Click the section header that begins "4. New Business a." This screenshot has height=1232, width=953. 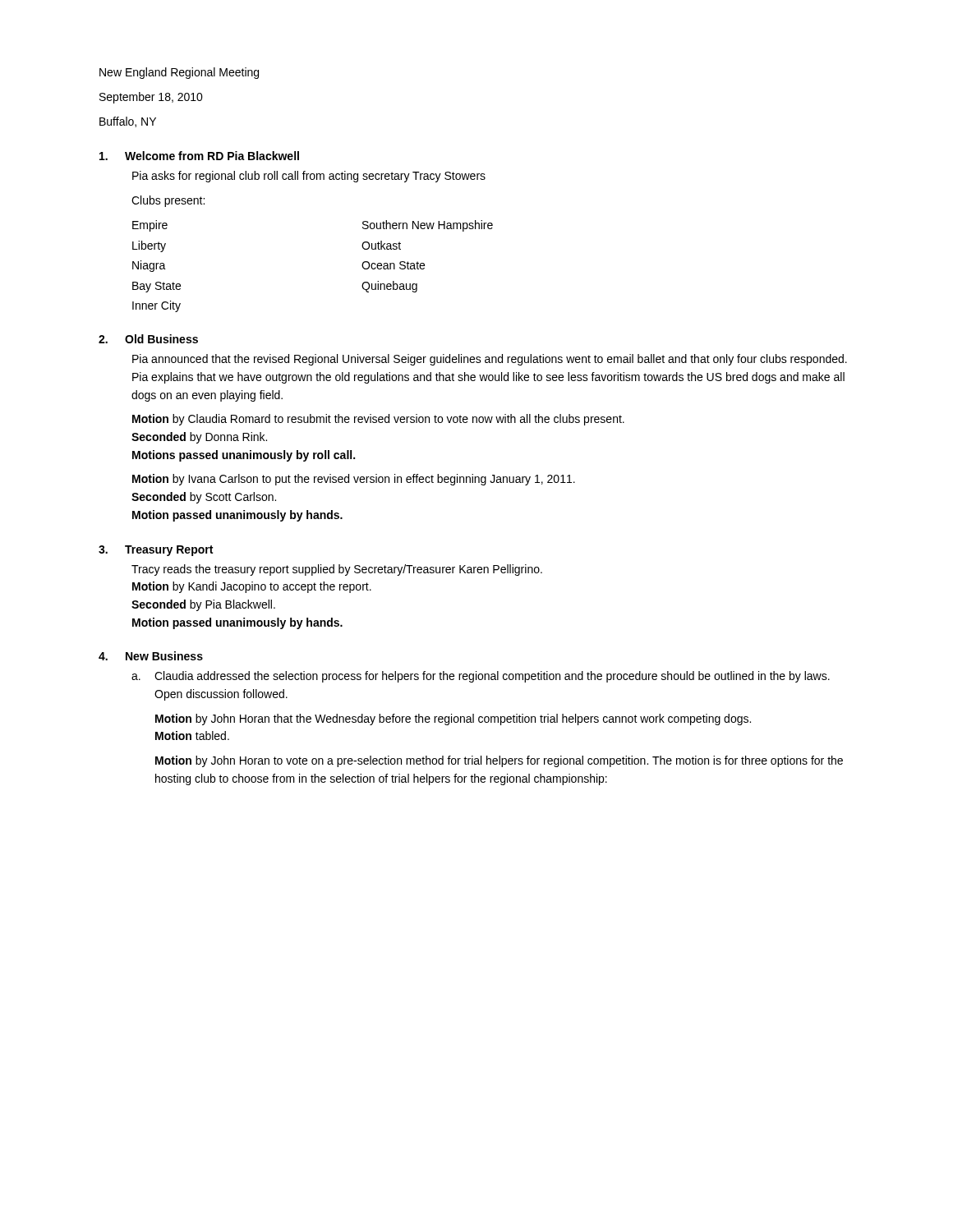[x=476, y=722]
